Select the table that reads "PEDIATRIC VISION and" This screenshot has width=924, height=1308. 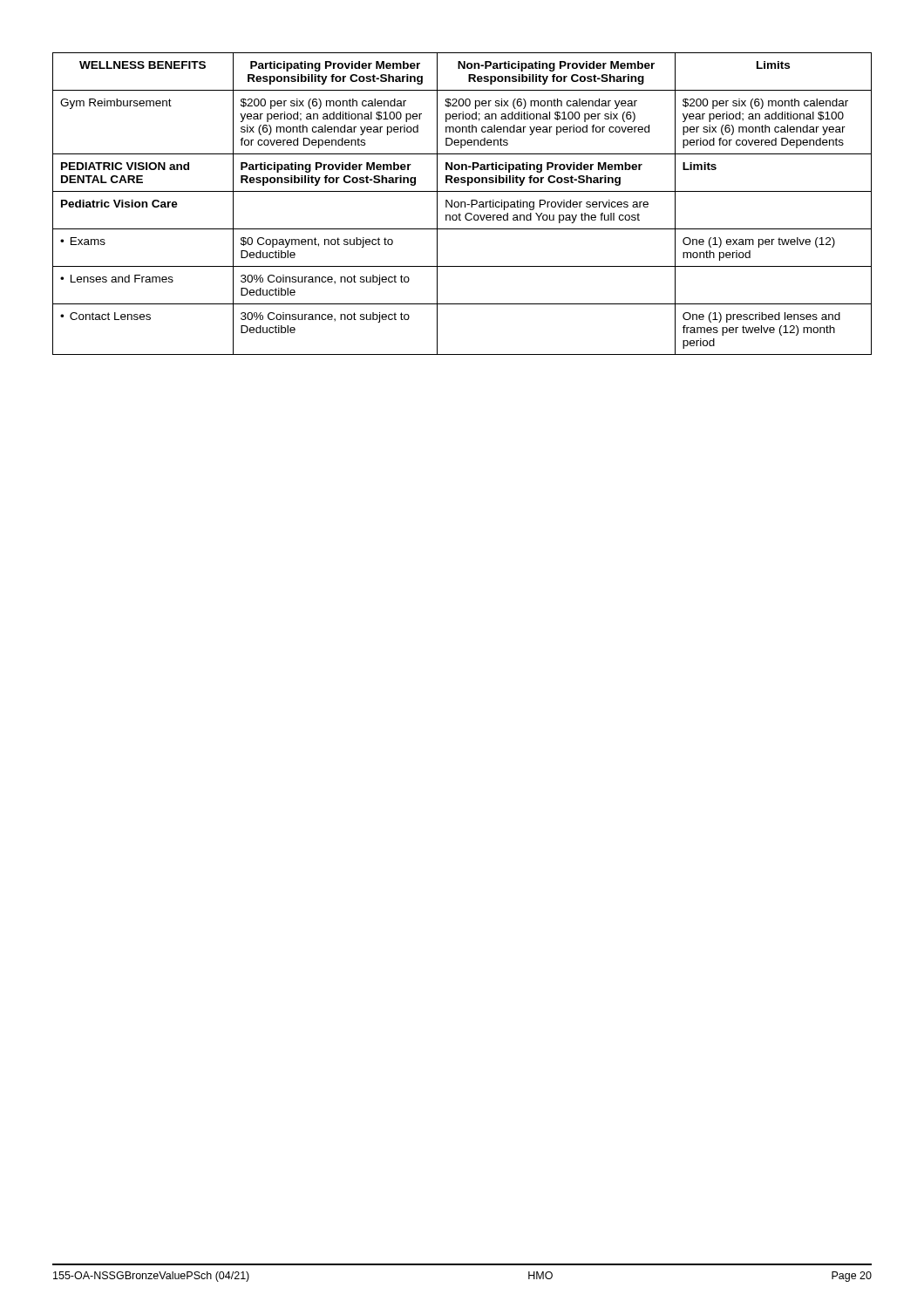tap(462, 204)
